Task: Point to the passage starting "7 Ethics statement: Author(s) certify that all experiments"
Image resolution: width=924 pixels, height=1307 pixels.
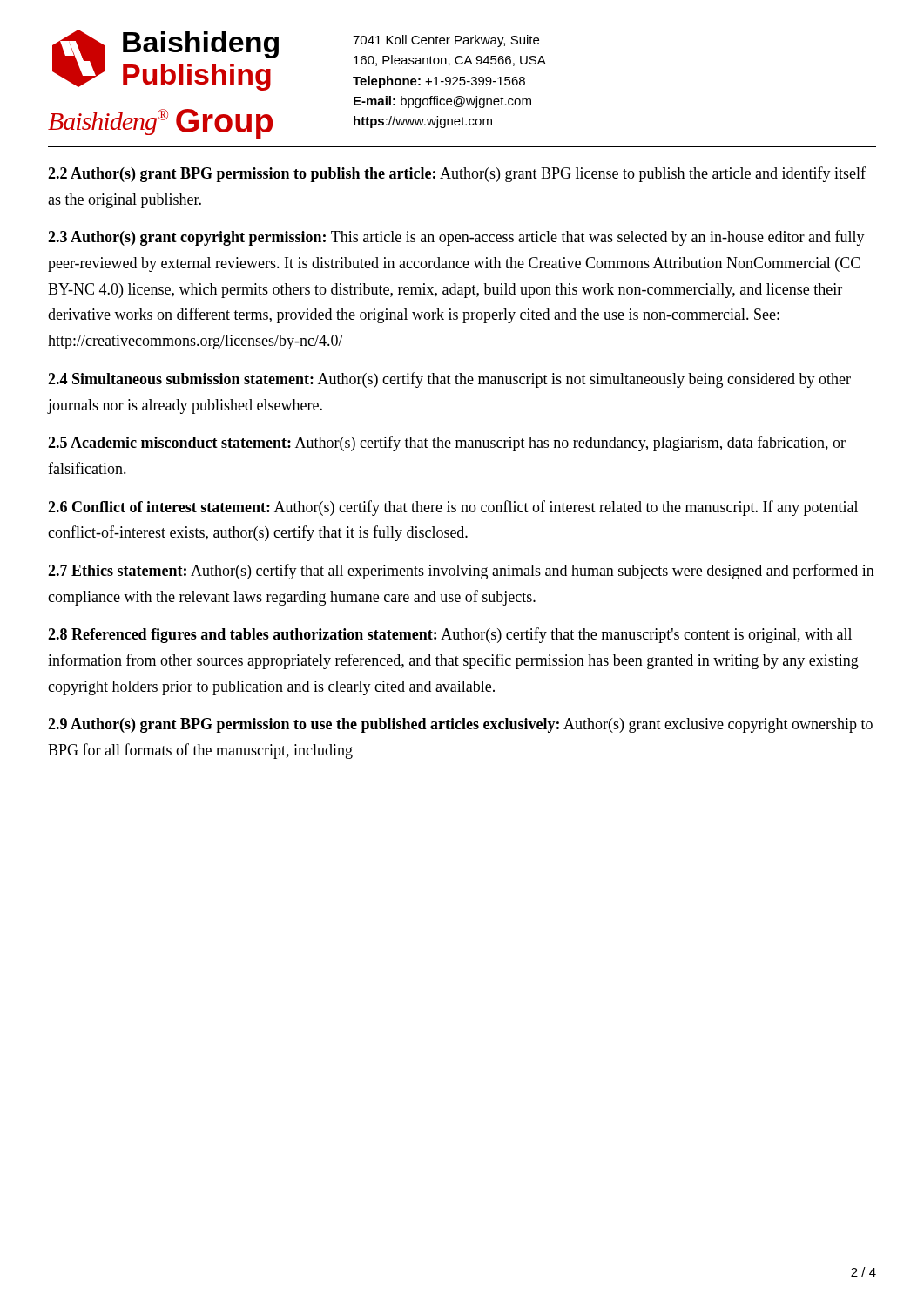Action: pos(461,584)
